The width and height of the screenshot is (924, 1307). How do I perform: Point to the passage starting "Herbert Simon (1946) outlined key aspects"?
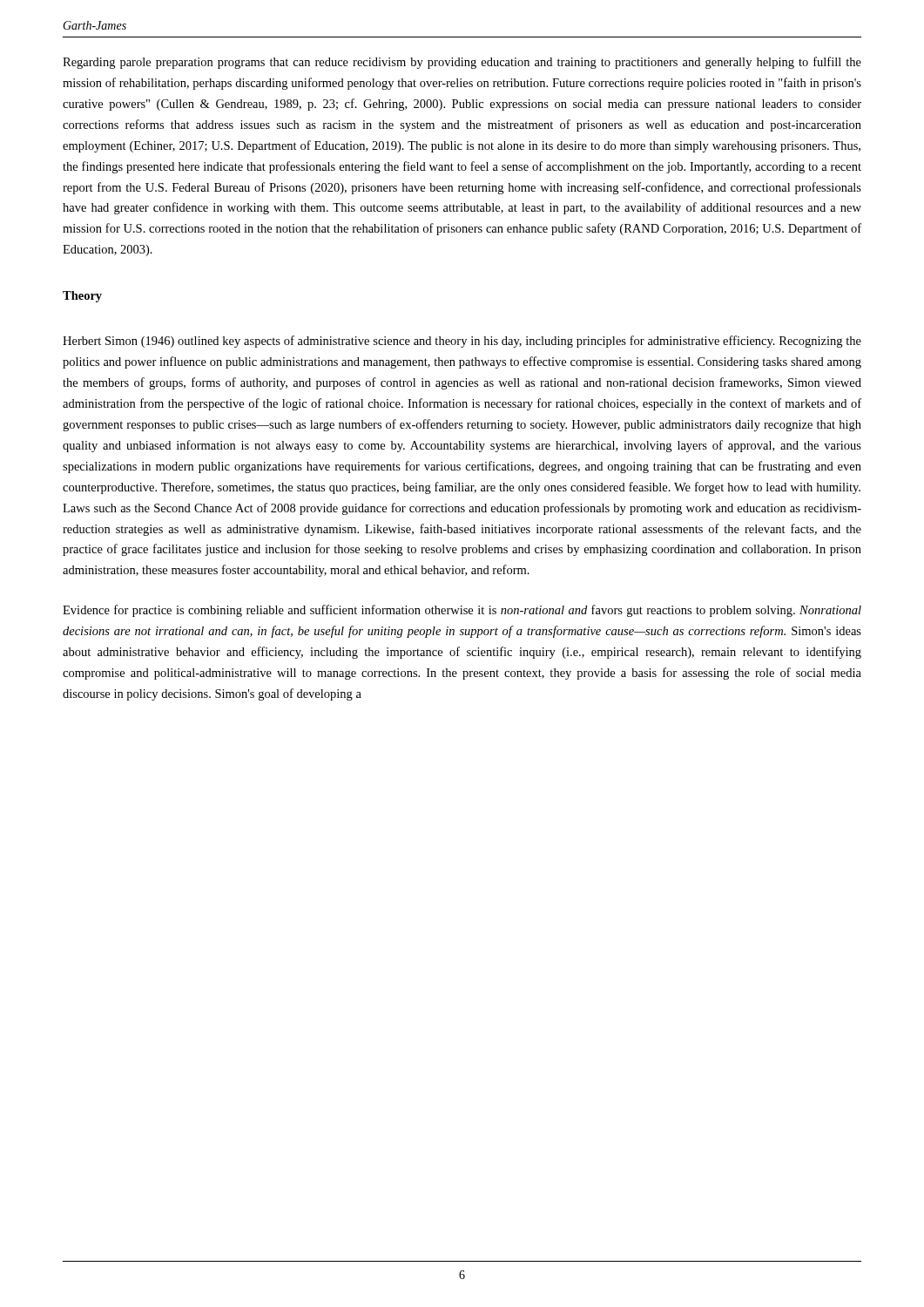click(462, 456)
